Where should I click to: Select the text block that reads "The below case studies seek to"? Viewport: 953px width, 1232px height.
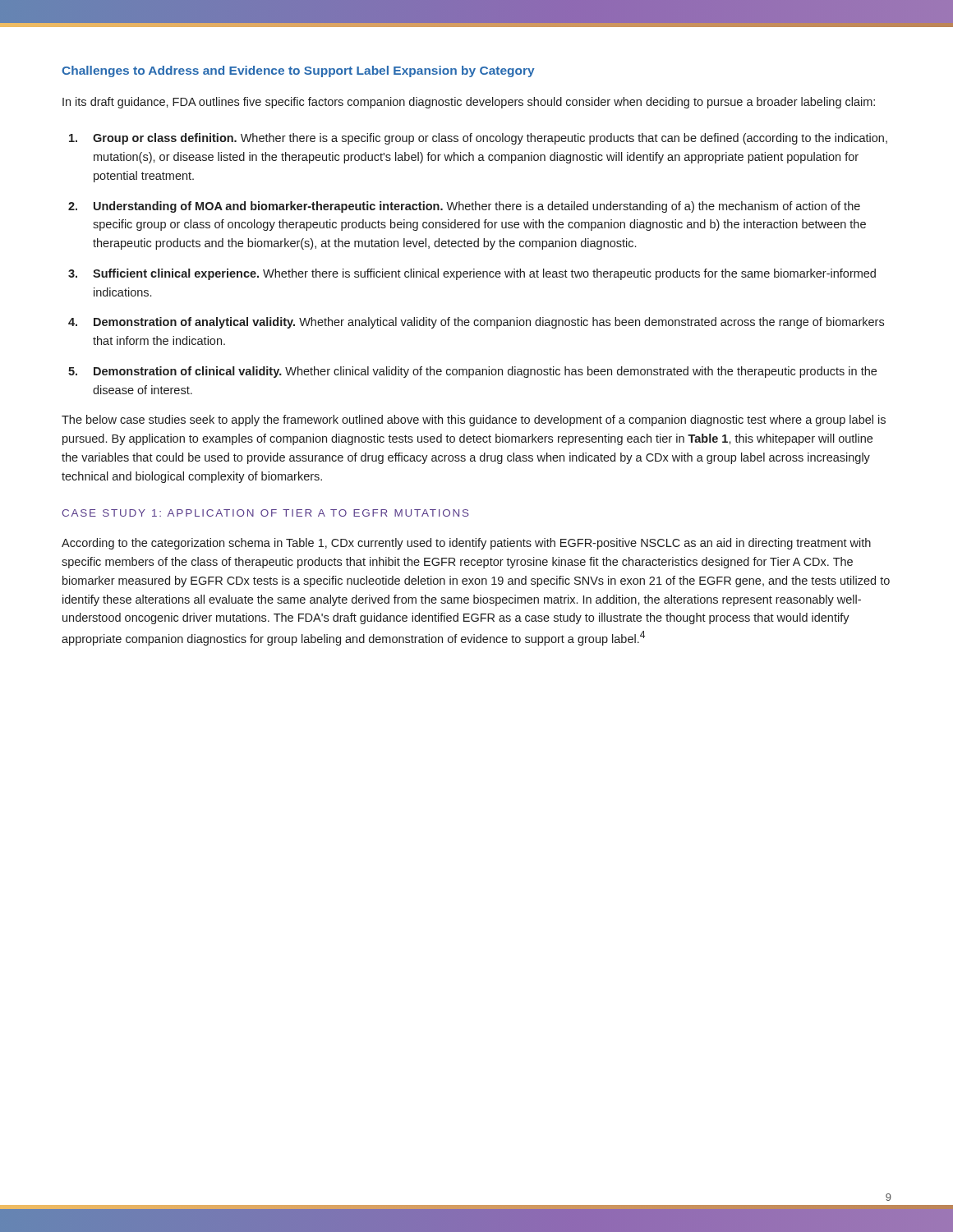point(474,448)
